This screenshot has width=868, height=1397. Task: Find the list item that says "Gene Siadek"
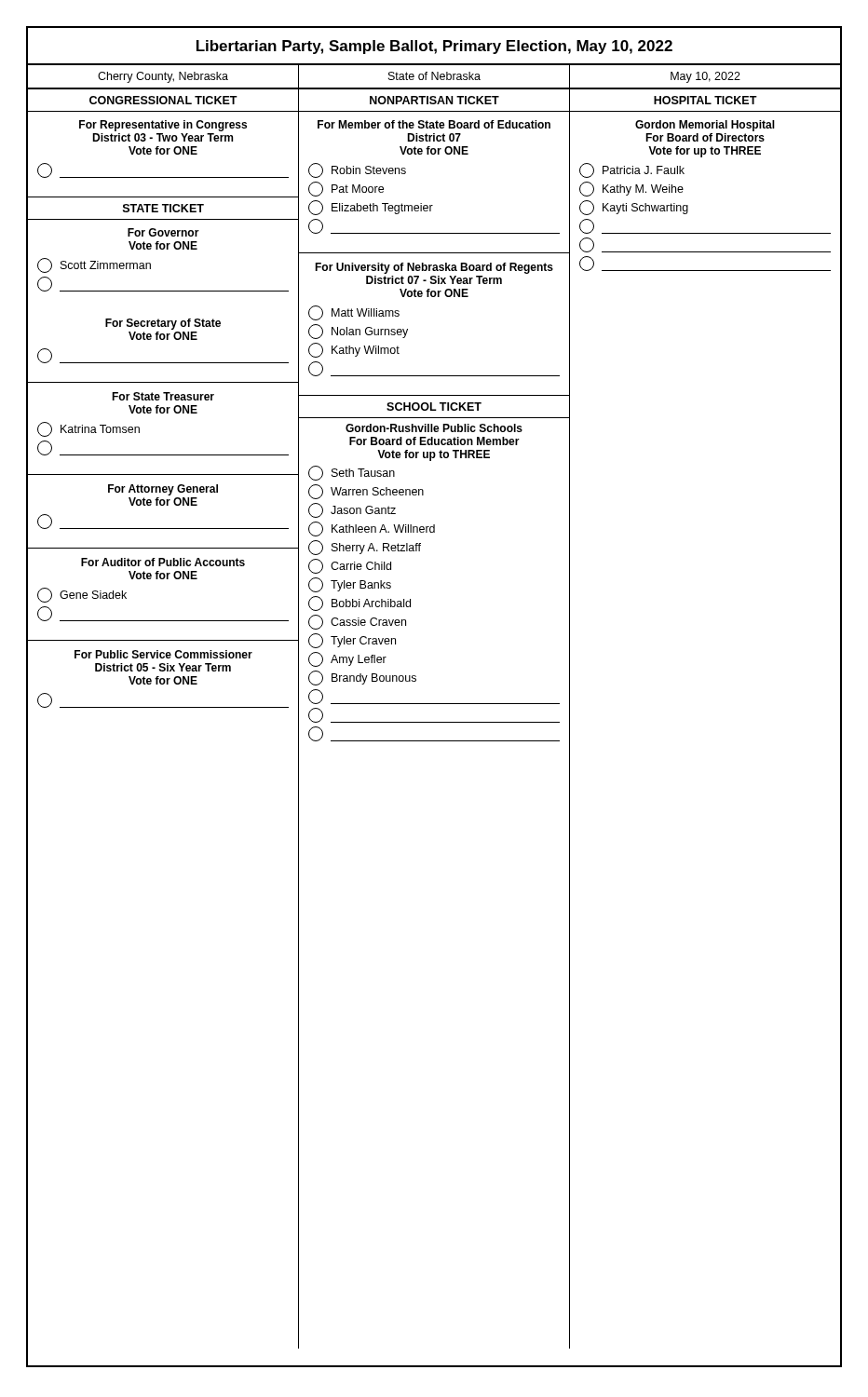pos(82,595)
